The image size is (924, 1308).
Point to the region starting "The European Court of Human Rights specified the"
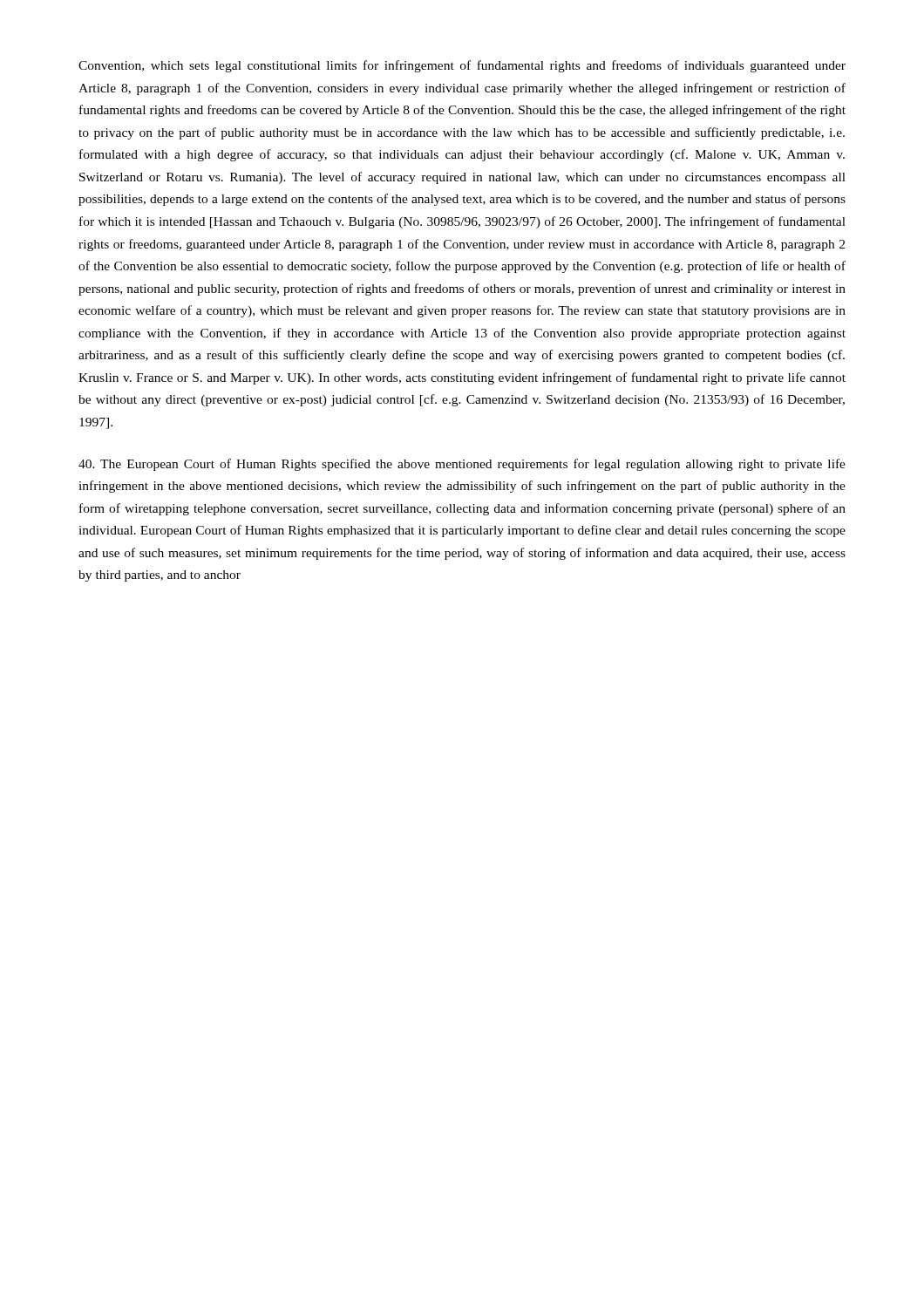462,519
